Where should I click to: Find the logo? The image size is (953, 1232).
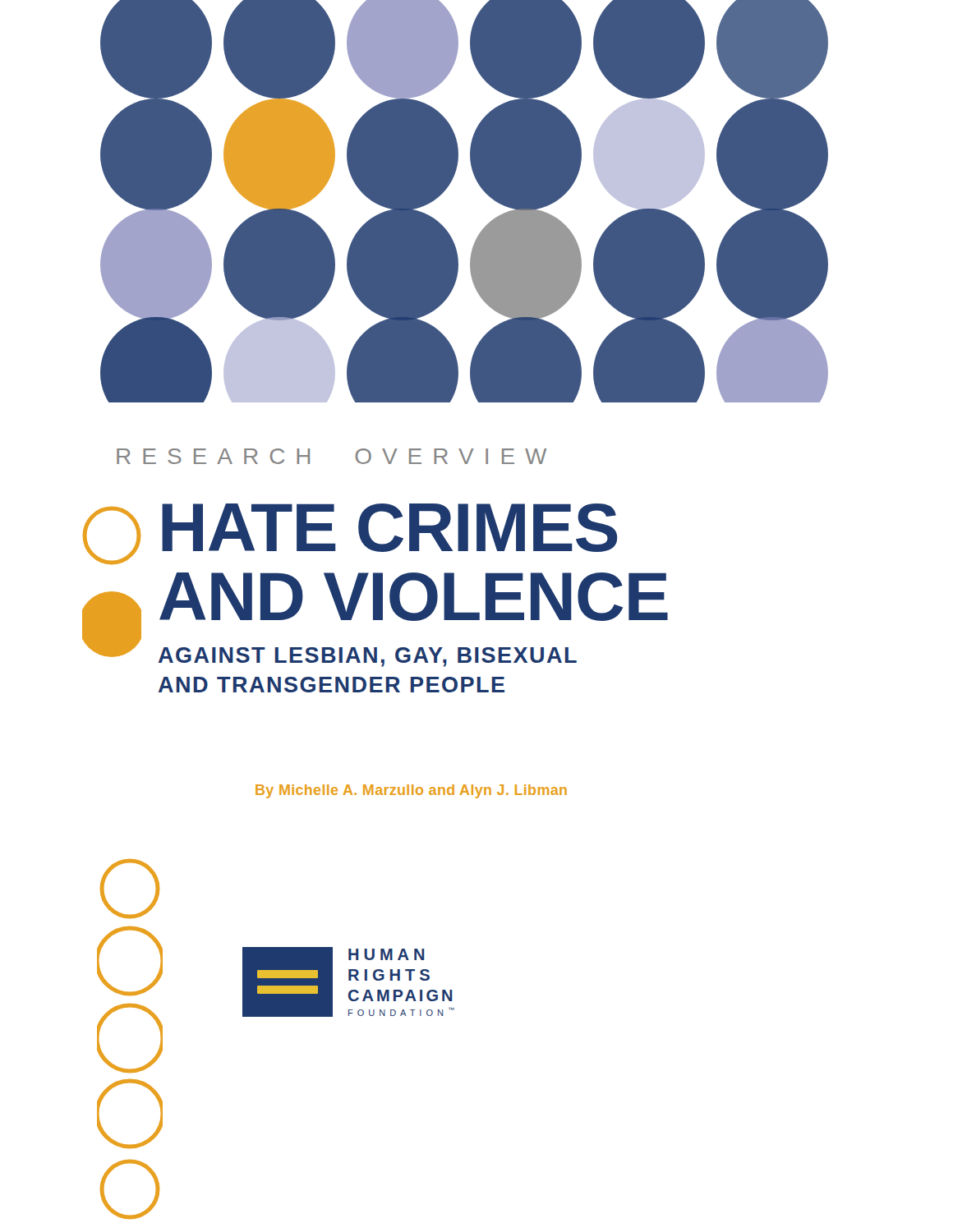click(x=350, y=982)
